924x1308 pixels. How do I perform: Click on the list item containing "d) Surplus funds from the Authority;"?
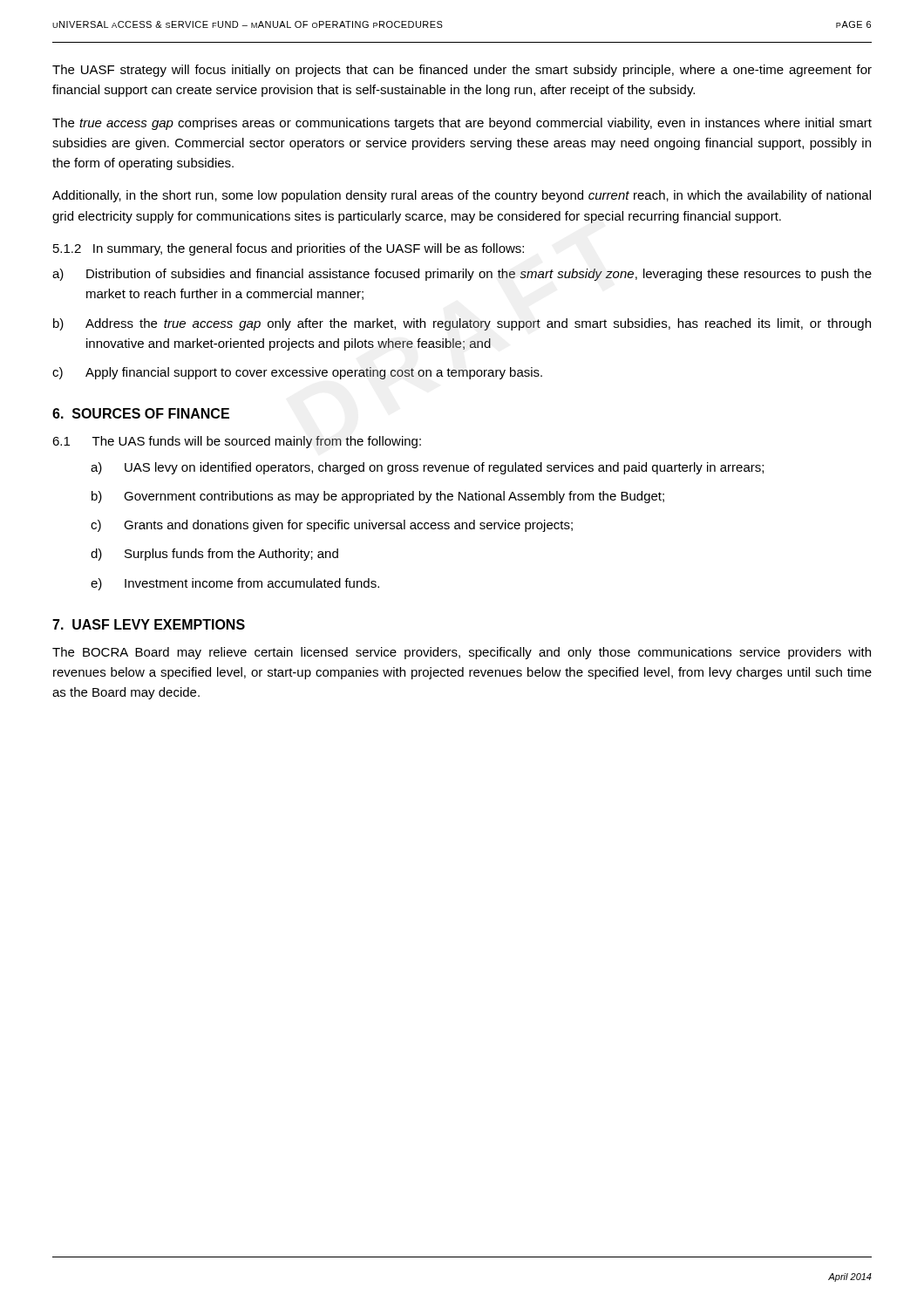click(214, 555)
